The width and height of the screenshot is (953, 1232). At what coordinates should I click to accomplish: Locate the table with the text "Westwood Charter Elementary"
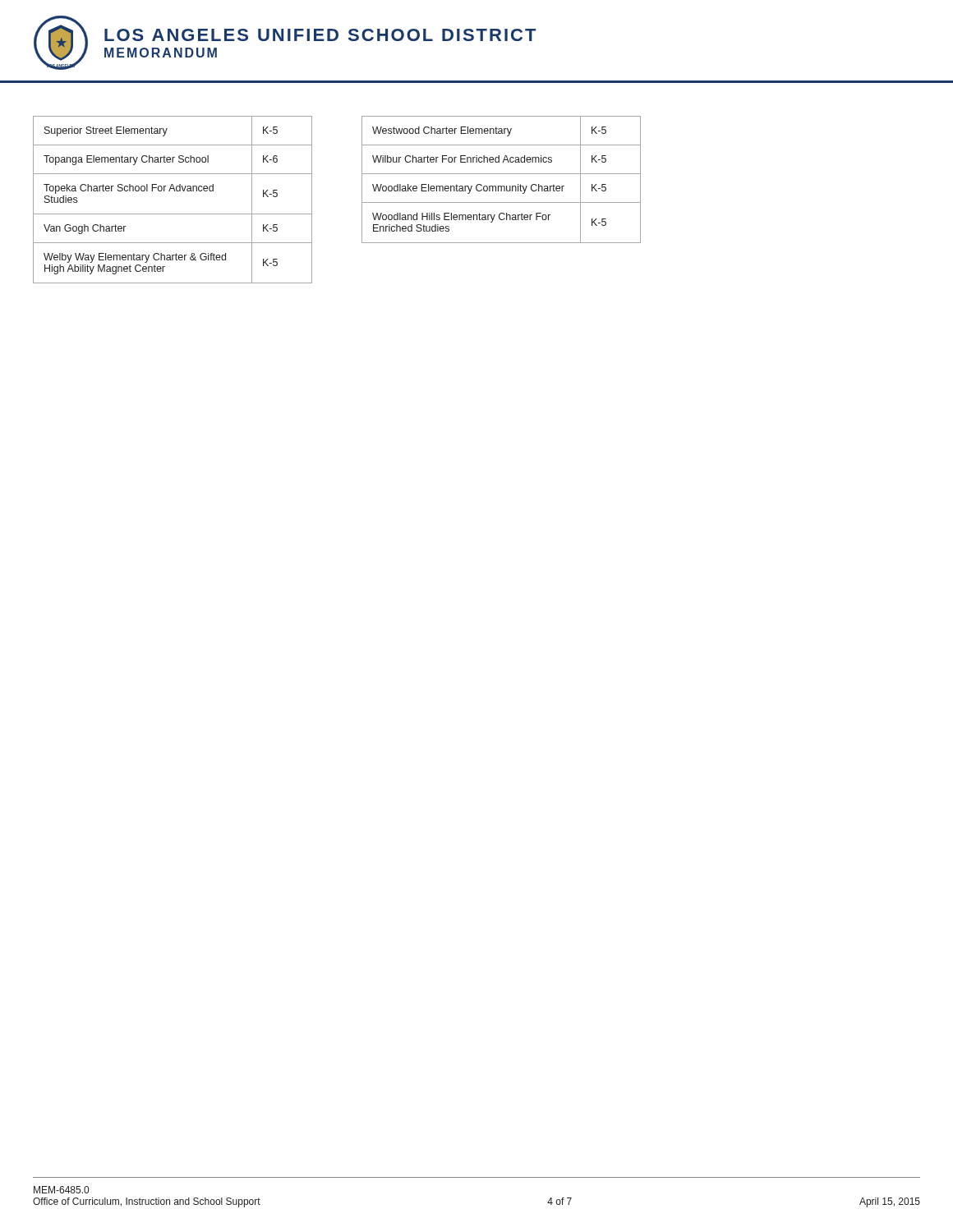click(501, 200)
